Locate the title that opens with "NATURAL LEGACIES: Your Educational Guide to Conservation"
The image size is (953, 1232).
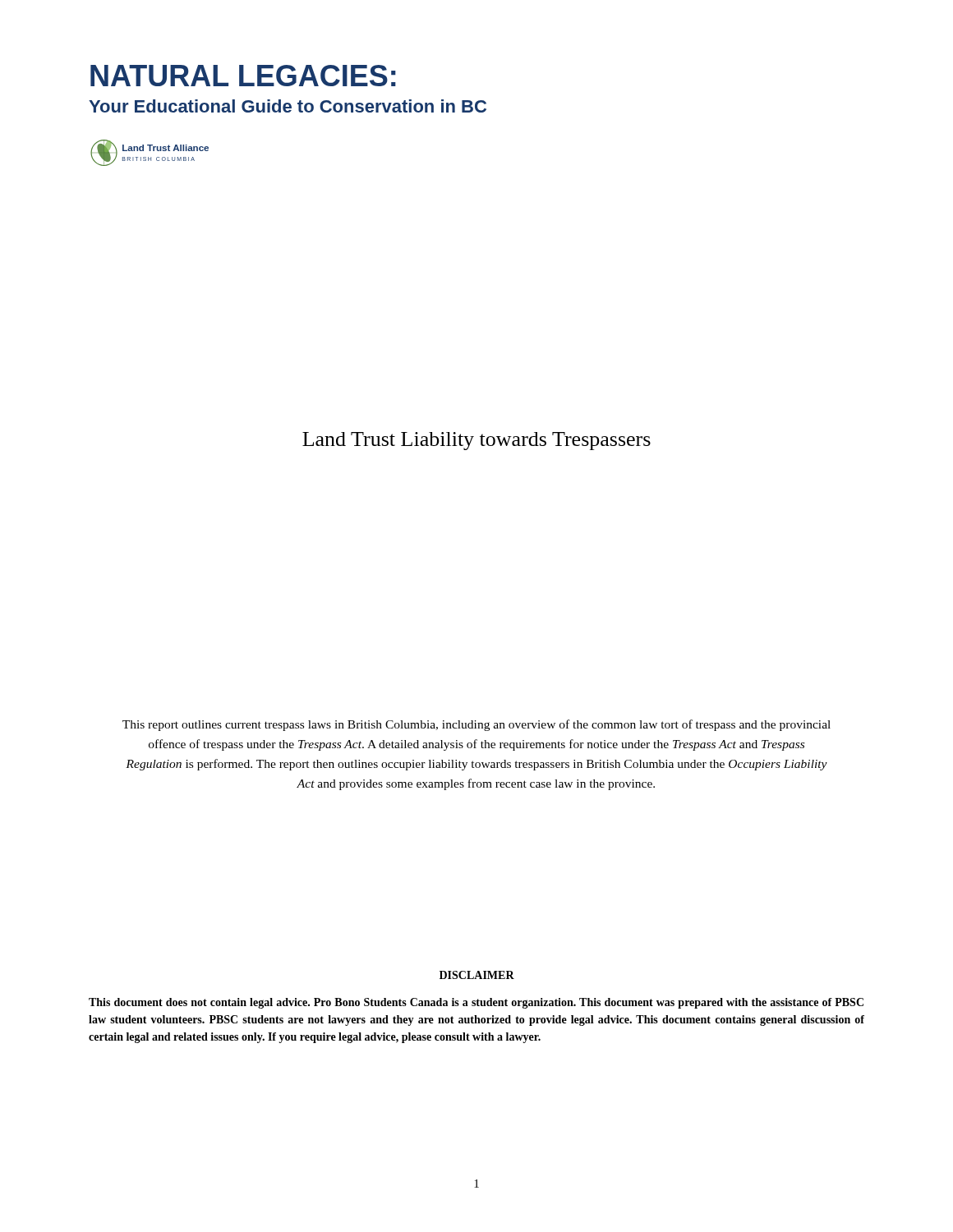point(476,89)
